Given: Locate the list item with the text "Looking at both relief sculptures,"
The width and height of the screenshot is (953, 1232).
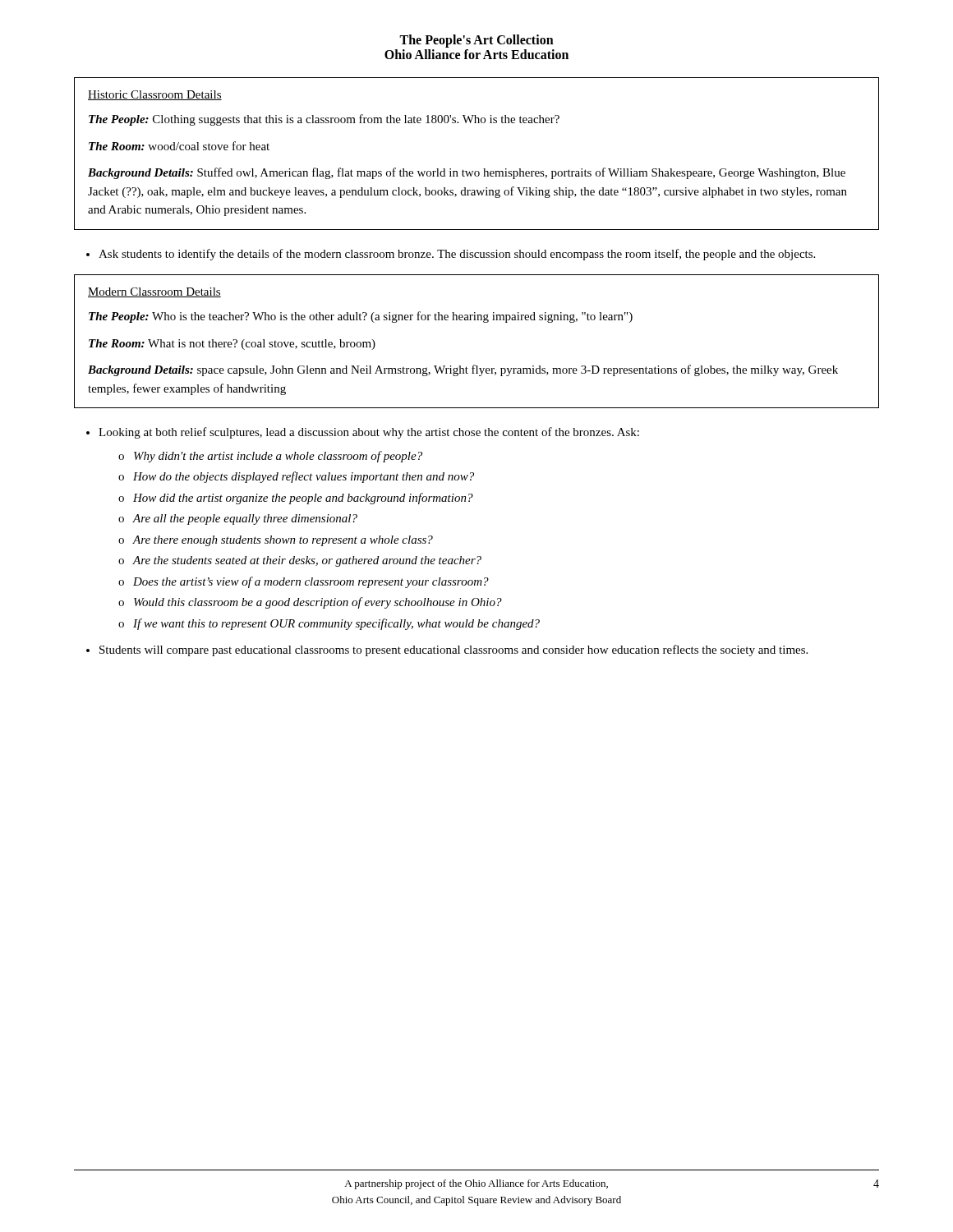Looking at the screenshot, I should 369,433.
